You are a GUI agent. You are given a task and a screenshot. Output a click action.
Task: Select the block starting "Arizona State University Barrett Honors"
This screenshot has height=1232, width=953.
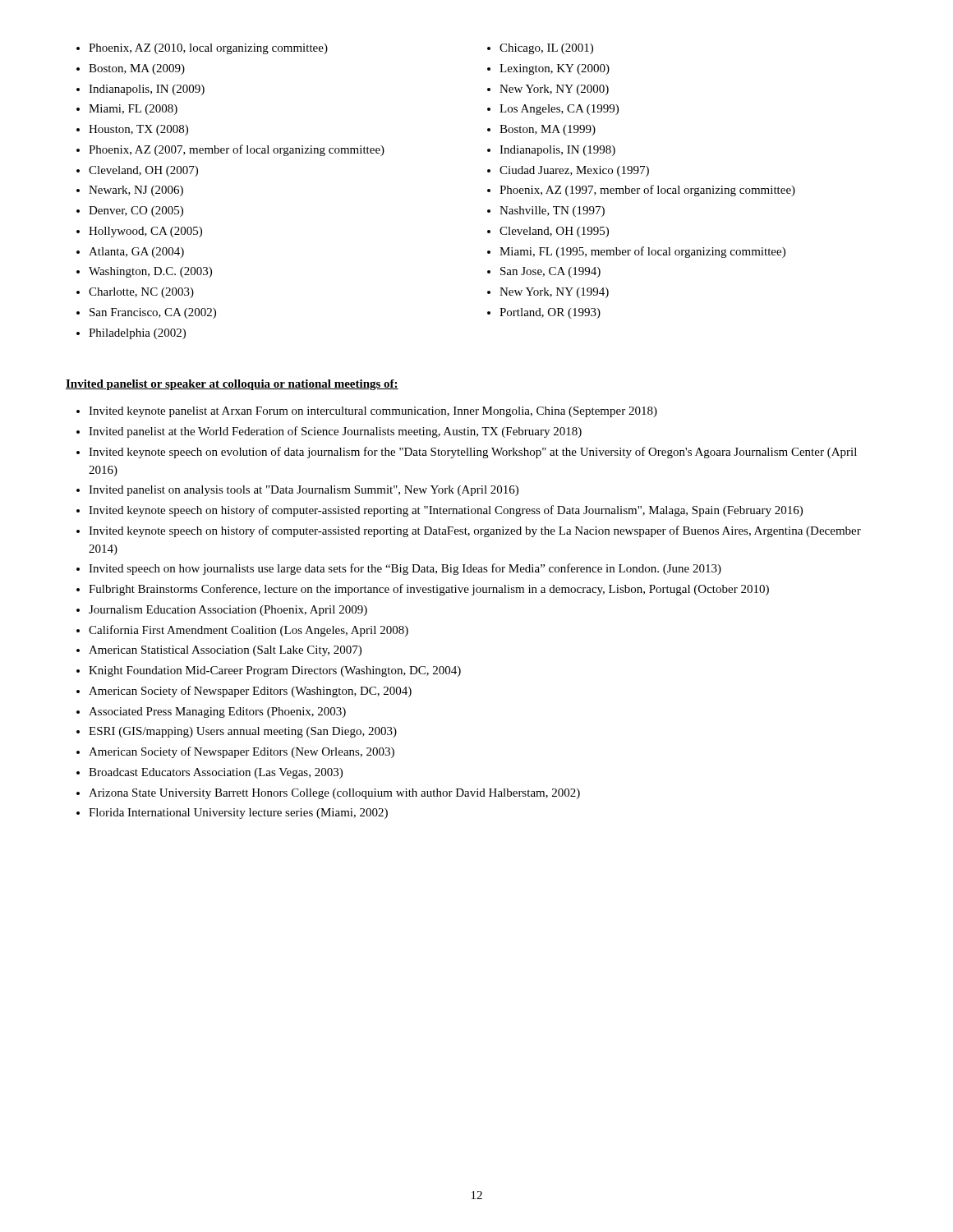coord(488,793)
